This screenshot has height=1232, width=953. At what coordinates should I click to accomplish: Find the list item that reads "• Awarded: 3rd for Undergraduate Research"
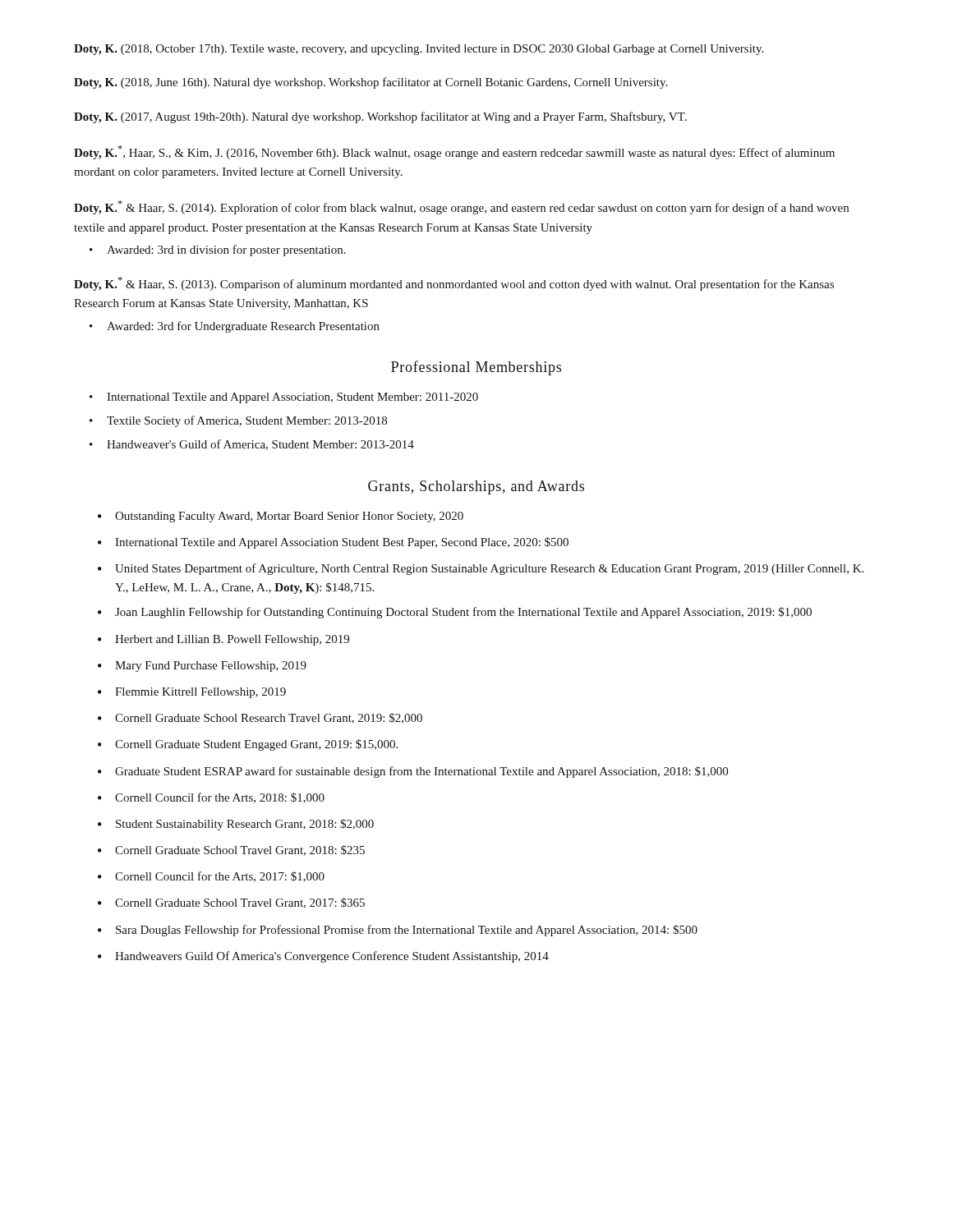coord(235,327)
